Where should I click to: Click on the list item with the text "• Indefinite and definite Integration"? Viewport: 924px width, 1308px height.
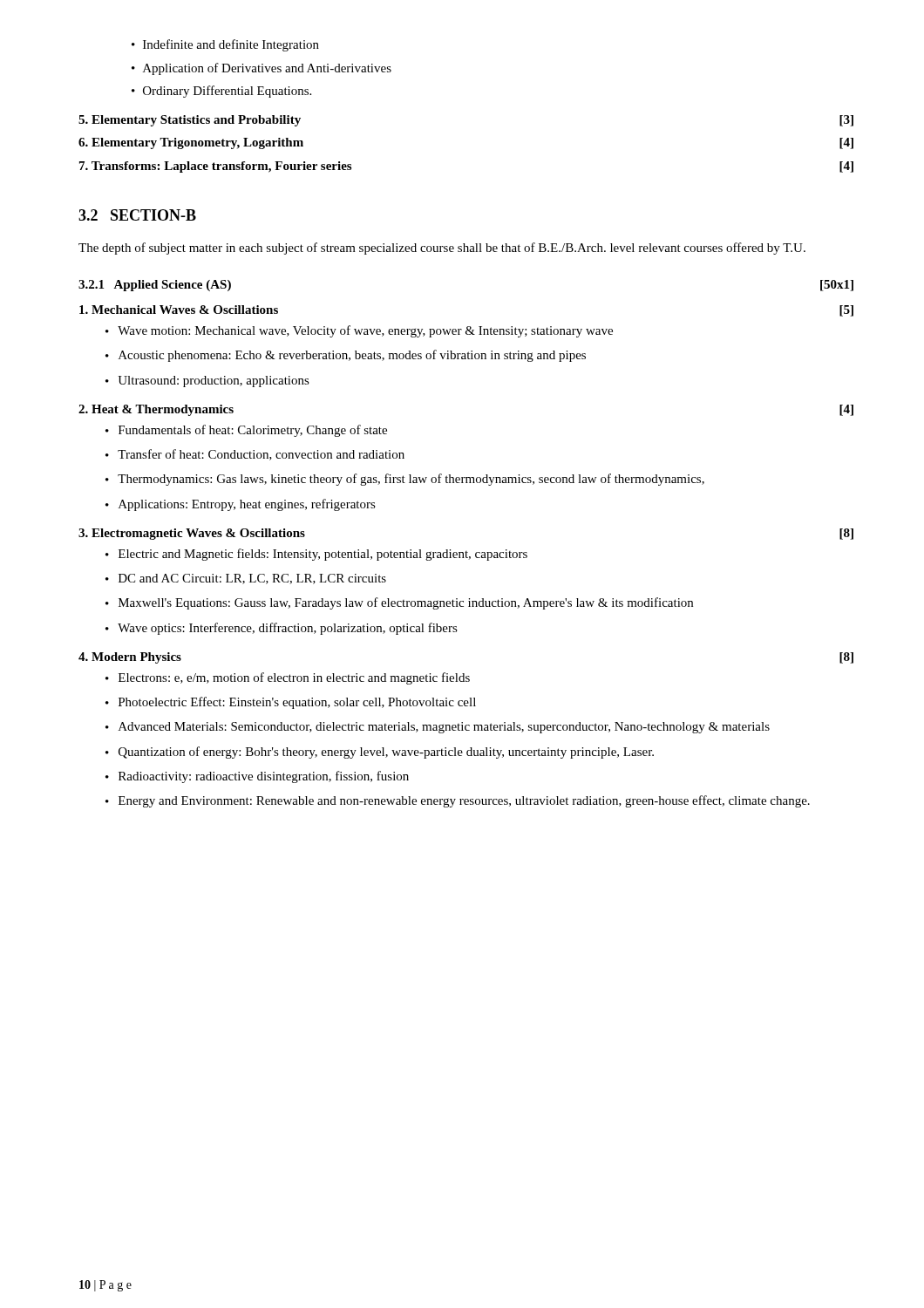coord(225,45)
